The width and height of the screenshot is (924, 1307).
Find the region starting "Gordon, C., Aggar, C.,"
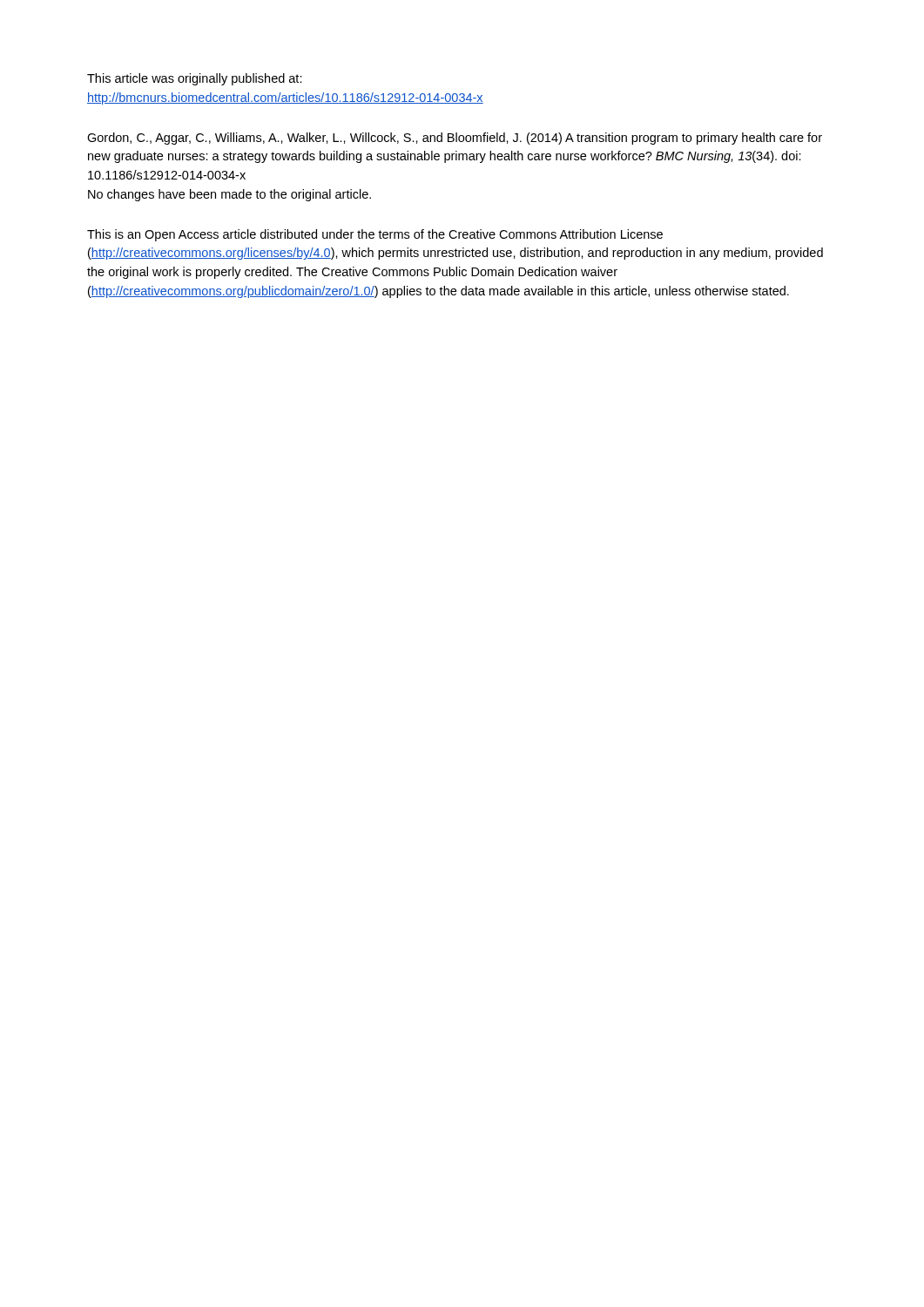tap(455, 166)
